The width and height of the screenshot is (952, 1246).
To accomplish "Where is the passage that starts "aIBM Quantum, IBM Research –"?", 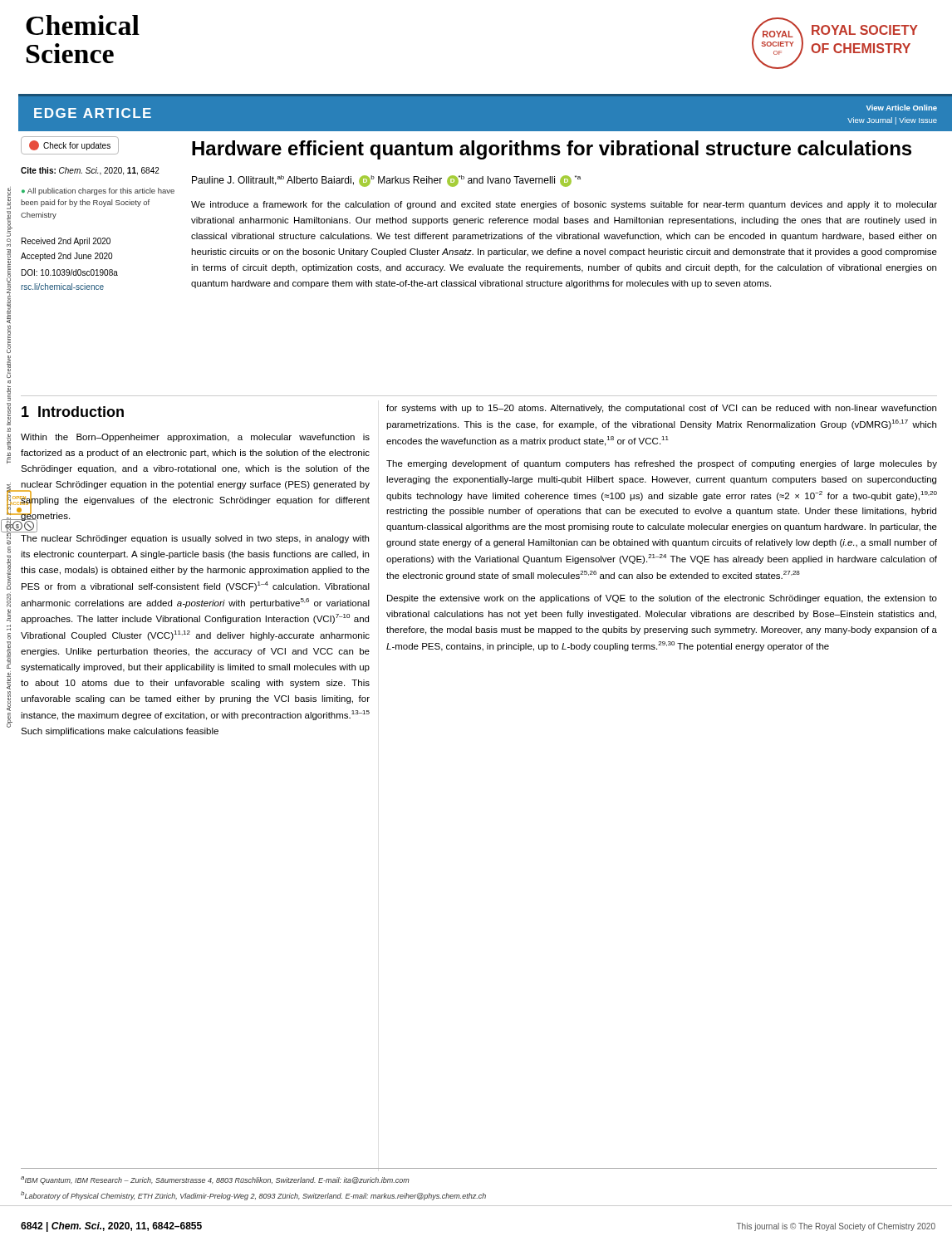I will [215, 1179].
